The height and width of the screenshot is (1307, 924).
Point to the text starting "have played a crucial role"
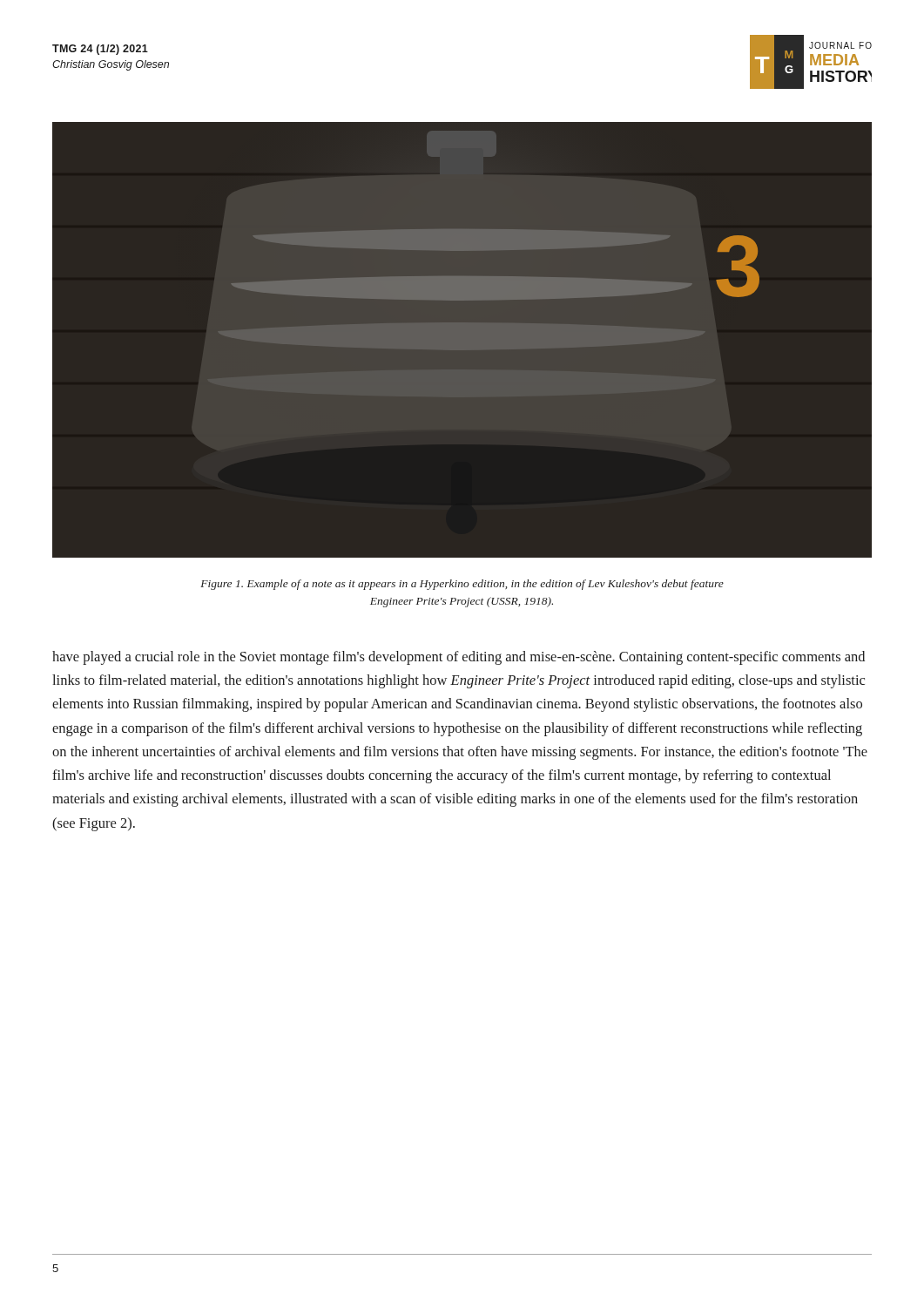point(462,740)
